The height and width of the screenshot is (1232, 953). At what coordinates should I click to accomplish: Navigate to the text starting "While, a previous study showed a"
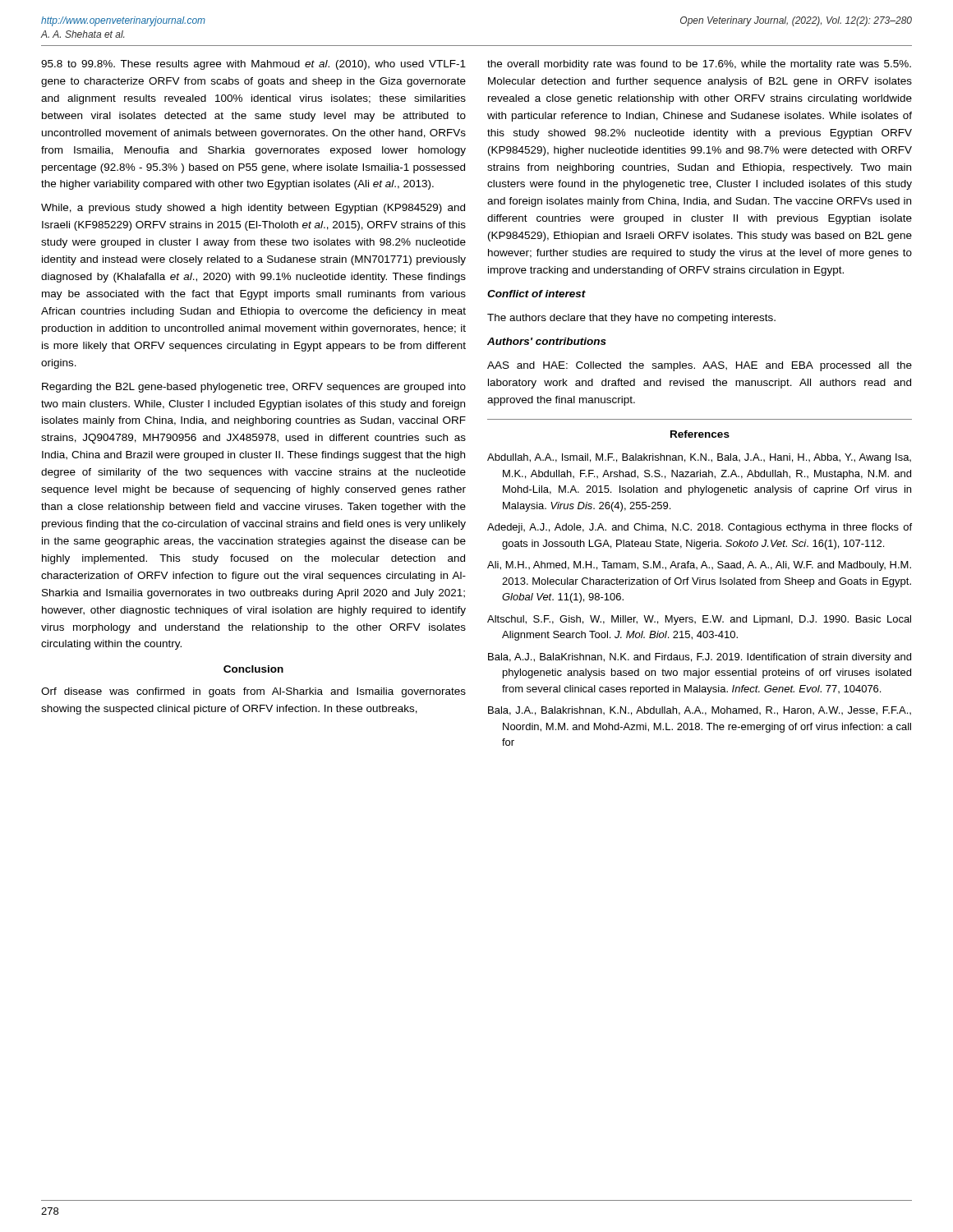tap(253, 286)
